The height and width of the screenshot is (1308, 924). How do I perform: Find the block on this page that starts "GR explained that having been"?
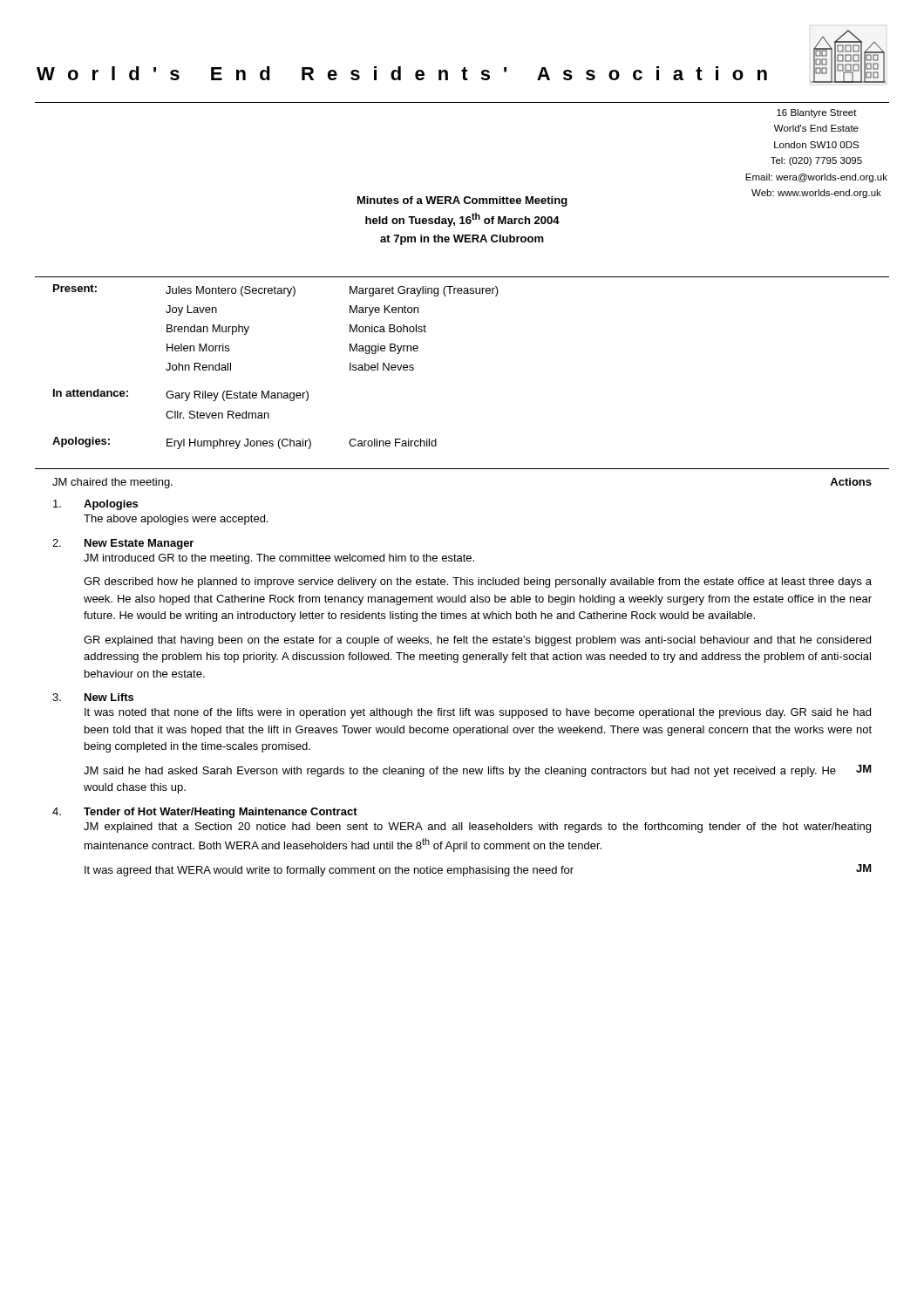(x=478, y=656)
